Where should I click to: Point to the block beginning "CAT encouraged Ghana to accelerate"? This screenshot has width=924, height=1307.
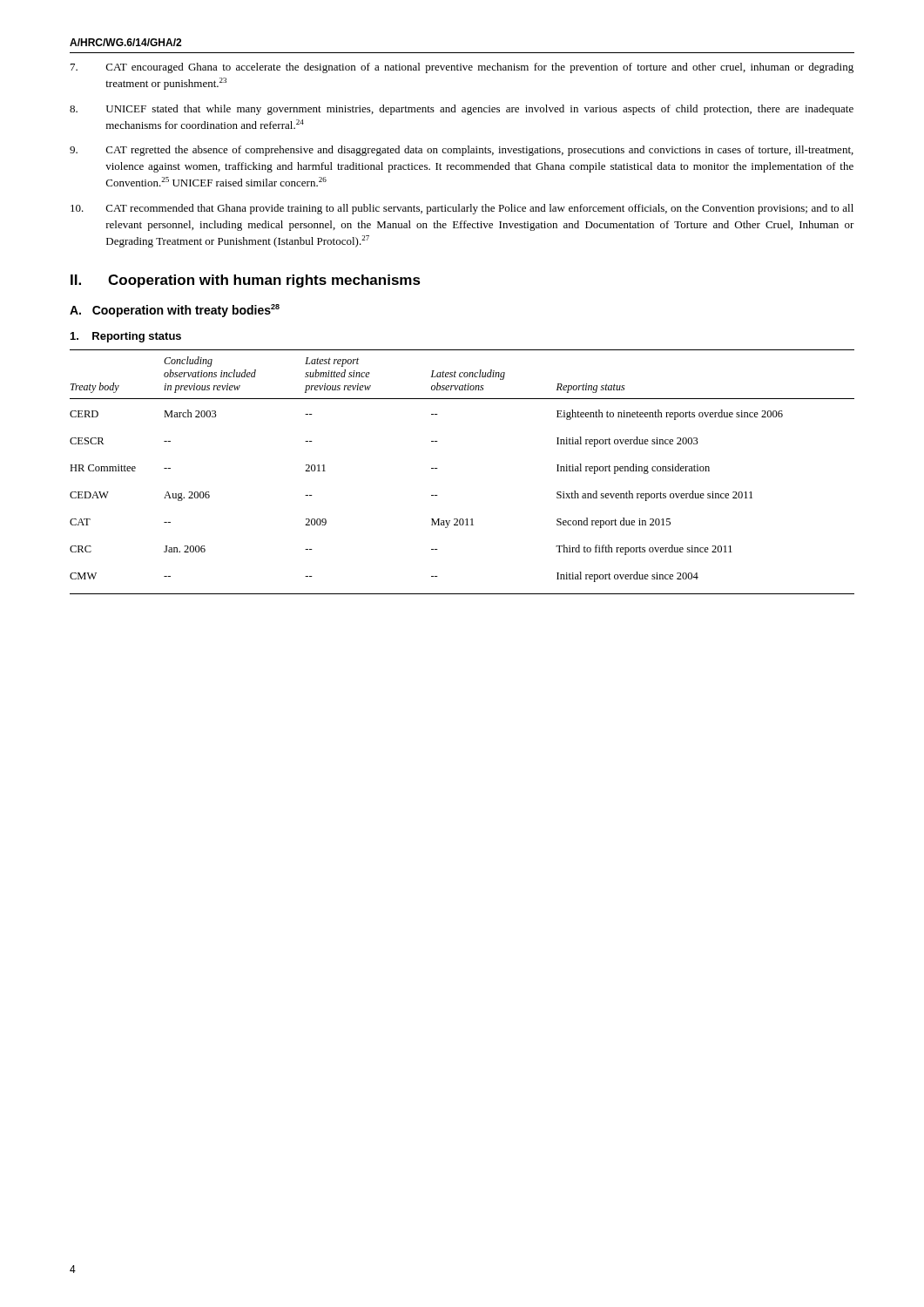(462, 76)
